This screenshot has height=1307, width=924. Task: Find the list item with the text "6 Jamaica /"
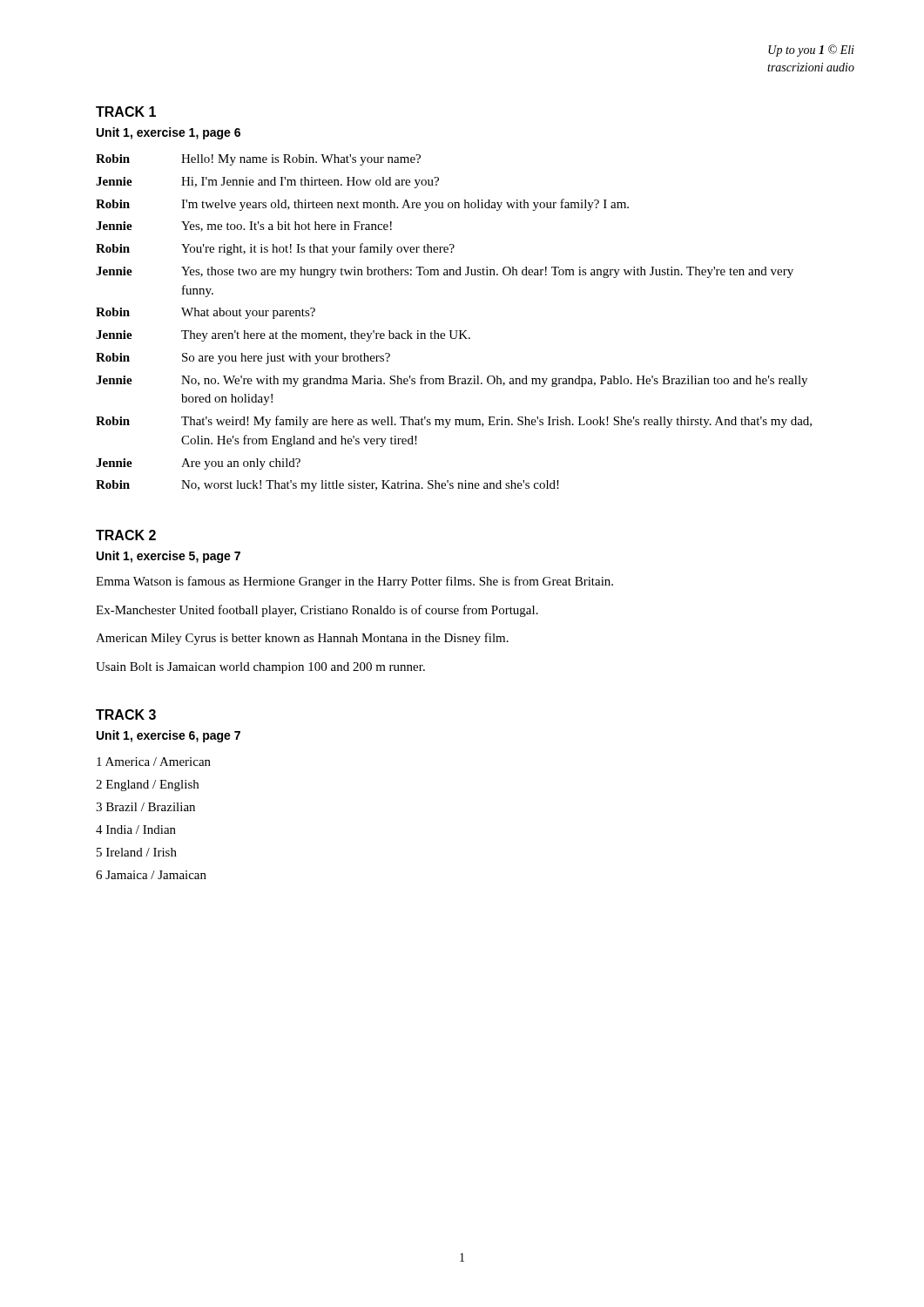click(x=151, y=875)
